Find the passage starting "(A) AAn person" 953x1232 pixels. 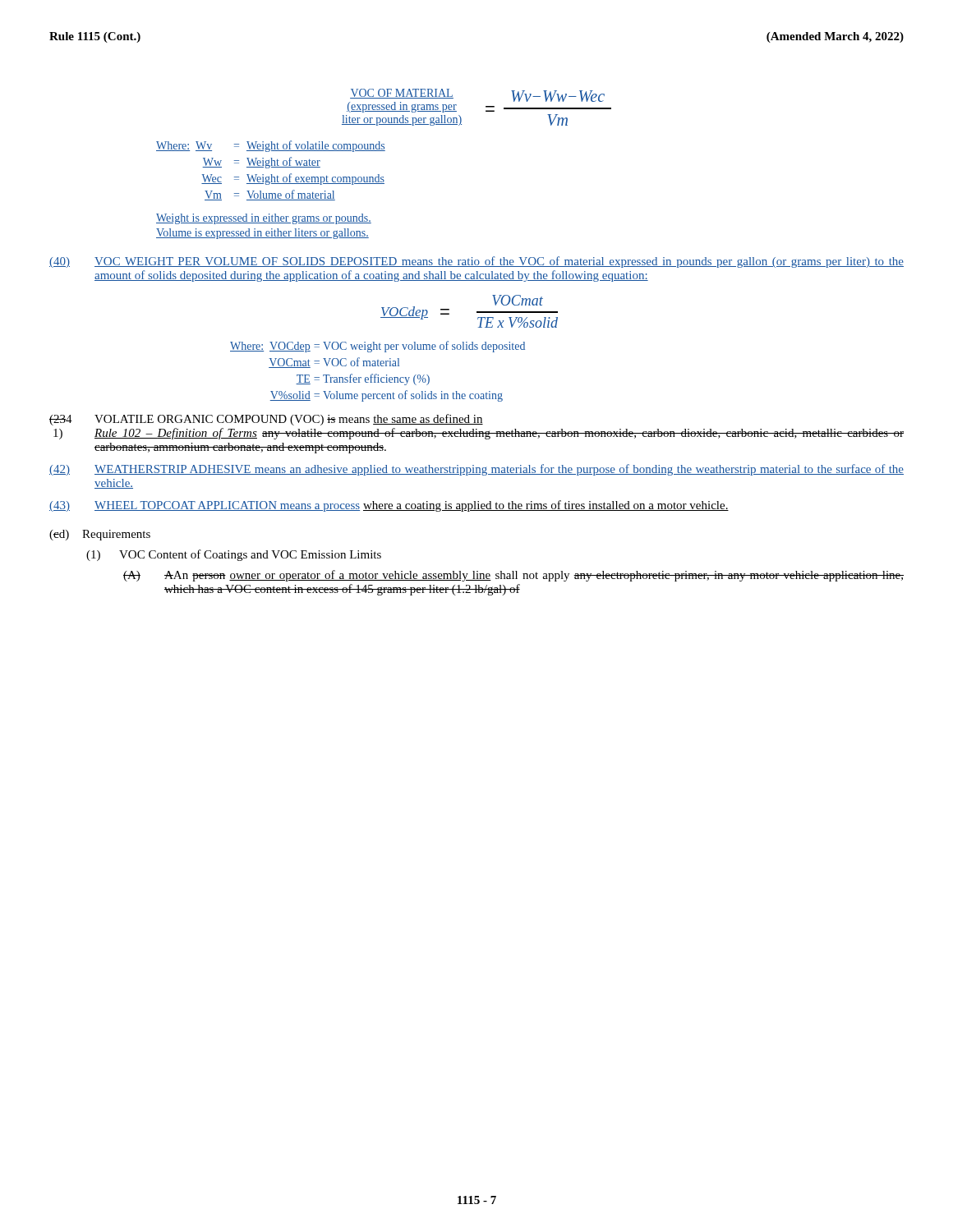pyautogui.click(x=513, y=582)
